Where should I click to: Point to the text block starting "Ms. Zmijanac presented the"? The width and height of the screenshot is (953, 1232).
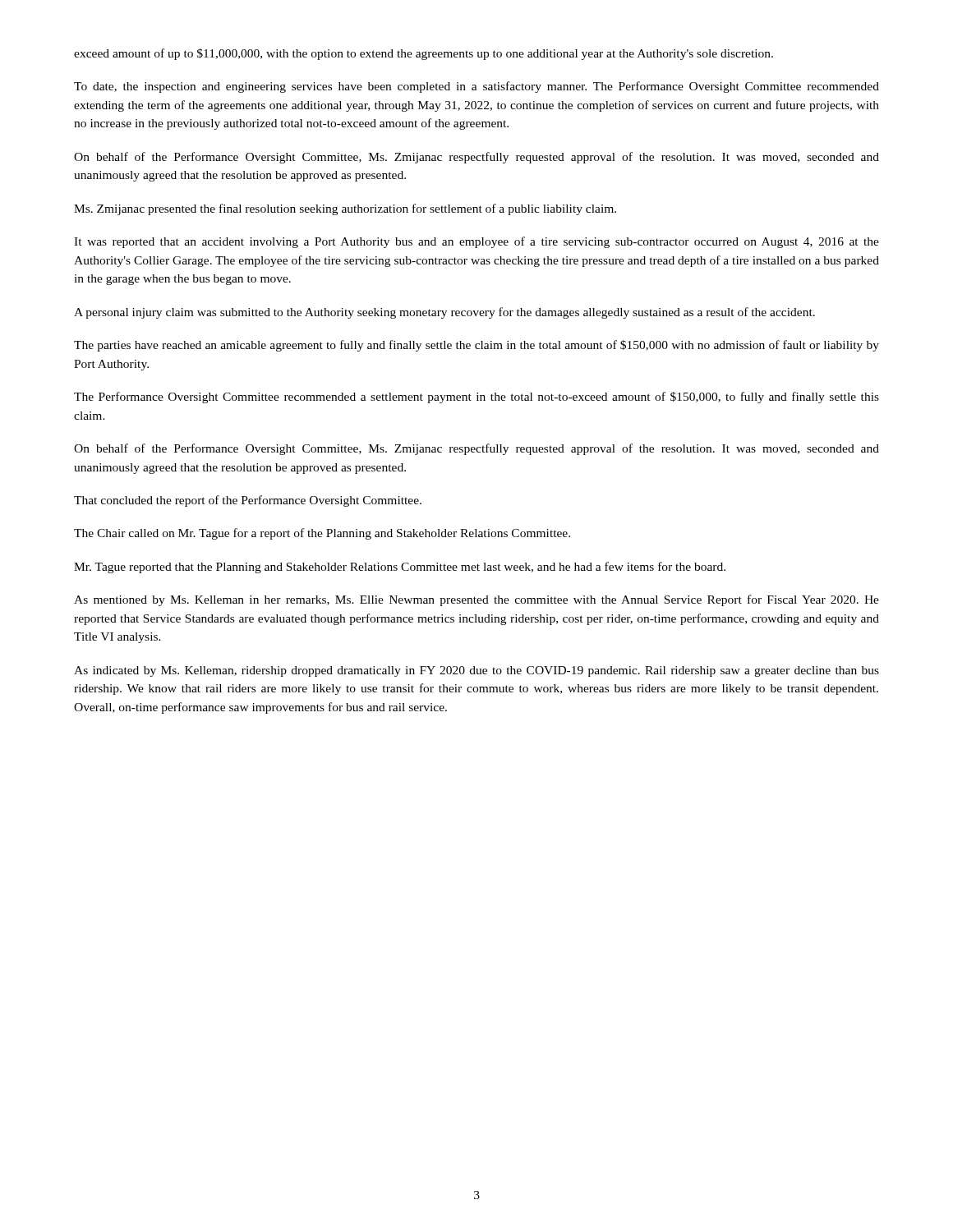tap(346, 208)
